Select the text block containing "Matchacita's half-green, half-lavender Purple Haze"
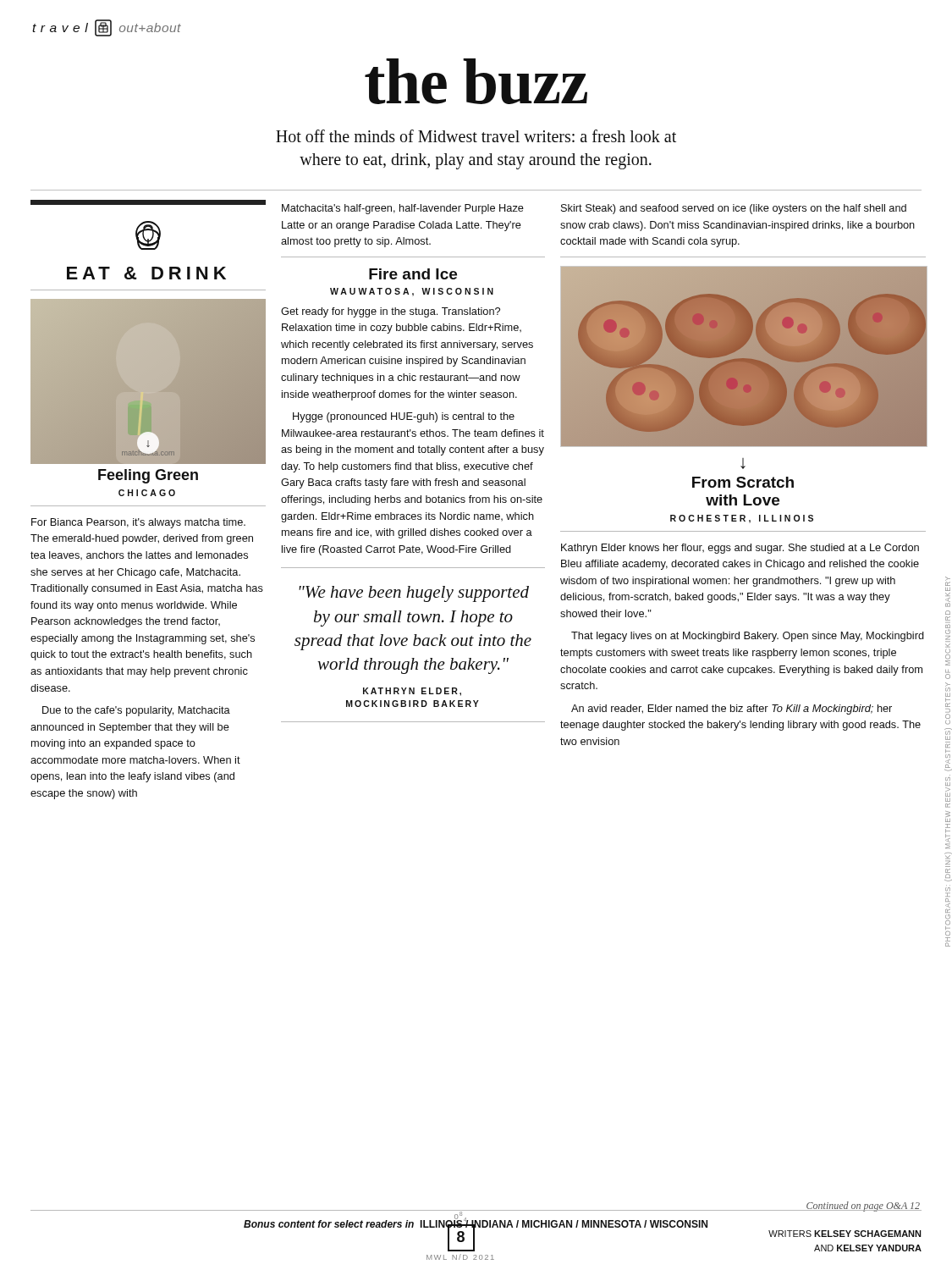 point(413,225)
